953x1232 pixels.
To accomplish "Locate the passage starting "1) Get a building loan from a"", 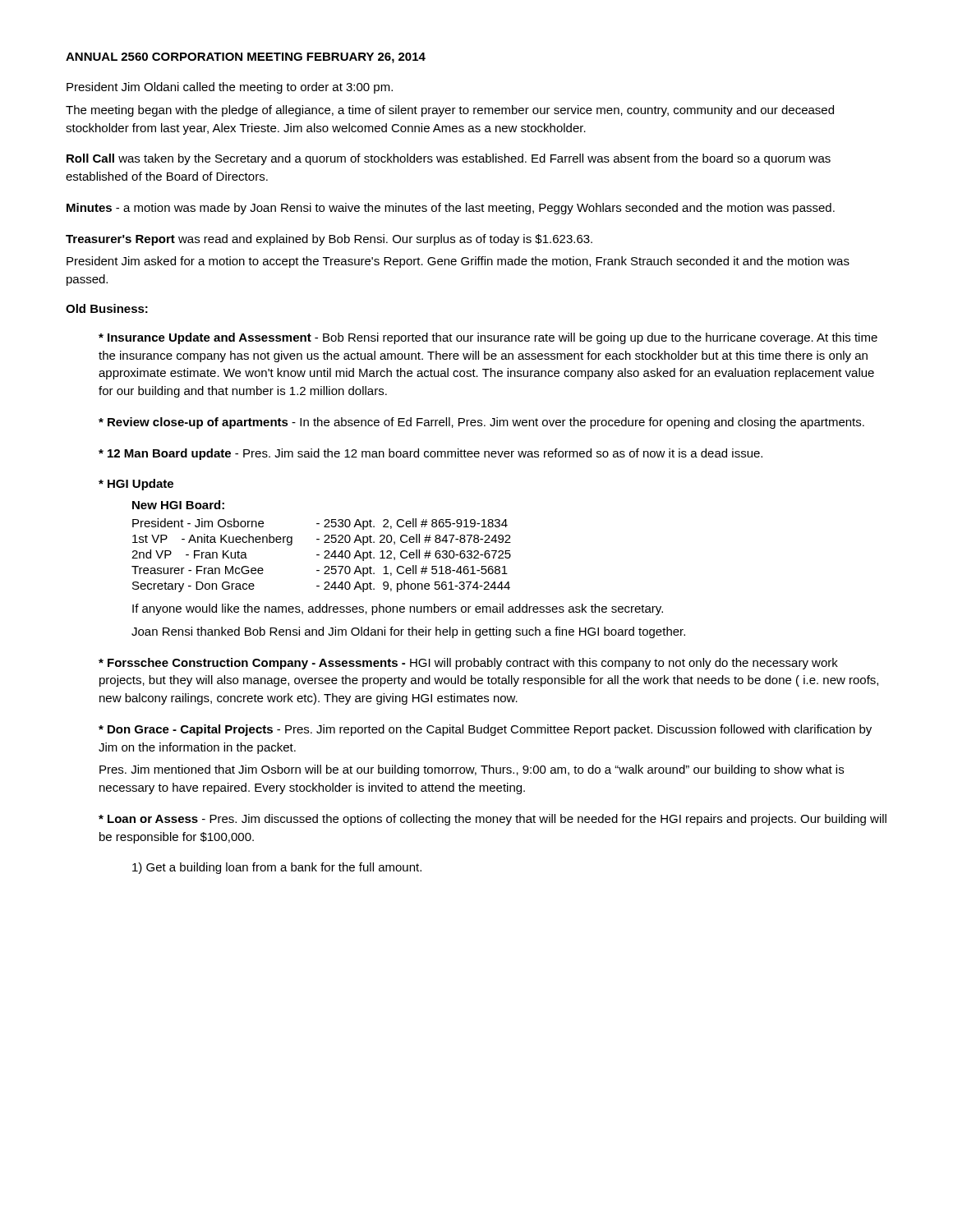I will [x=277, y=868].
